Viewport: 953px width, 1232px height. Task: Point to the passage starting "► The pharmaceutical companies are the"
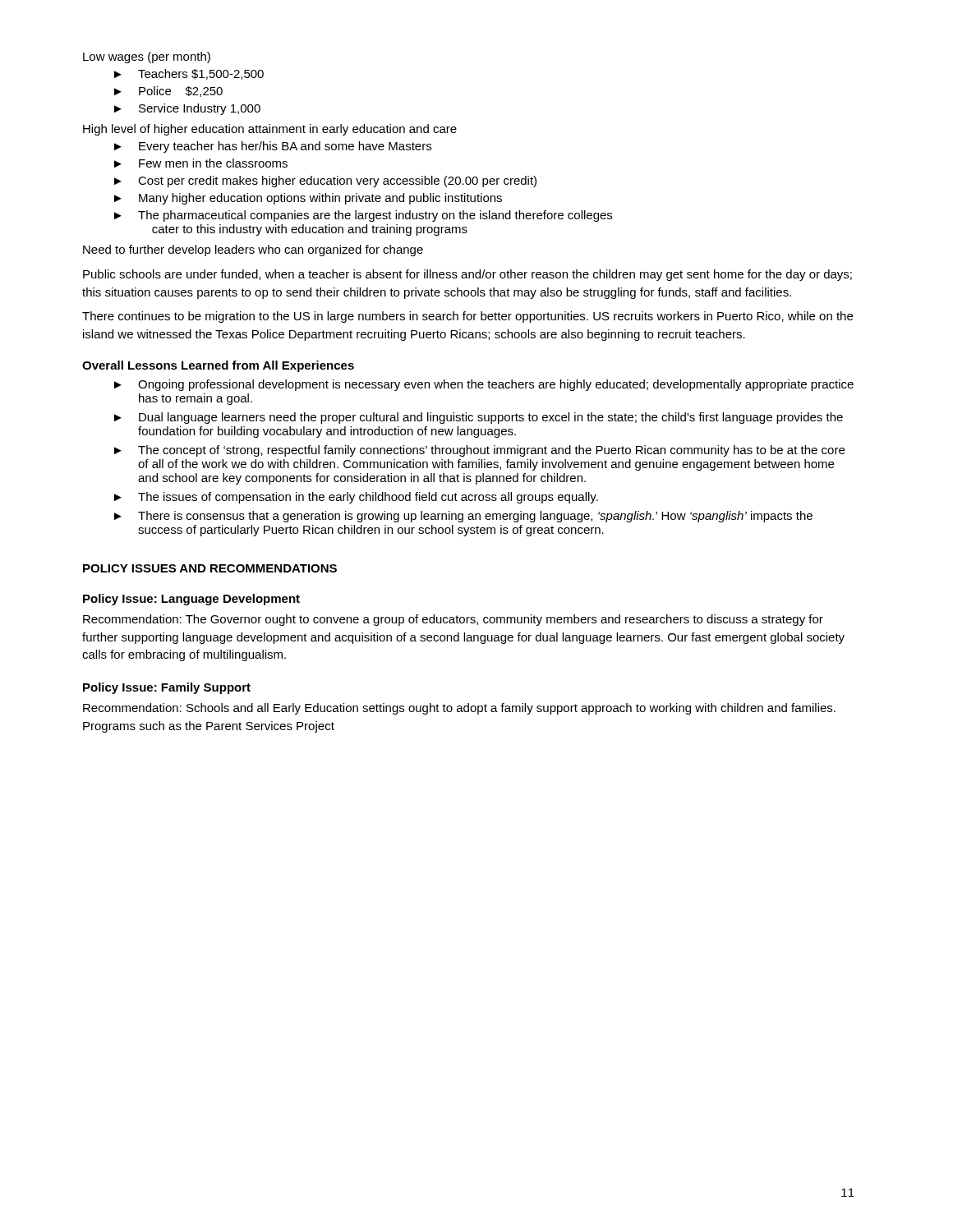(483, 222)
